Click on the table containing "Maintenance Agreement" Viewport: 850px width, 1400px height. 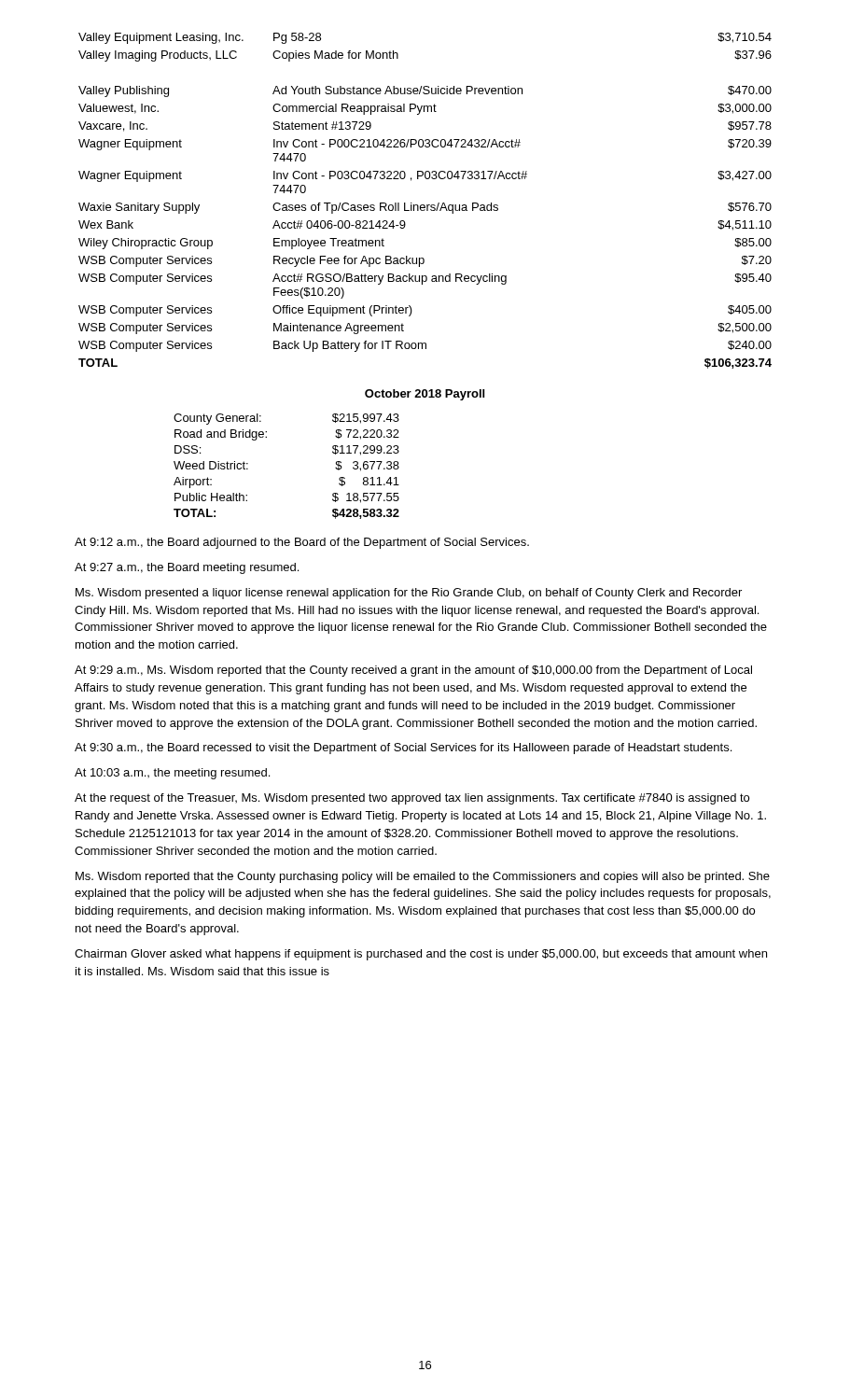[425, 200]
